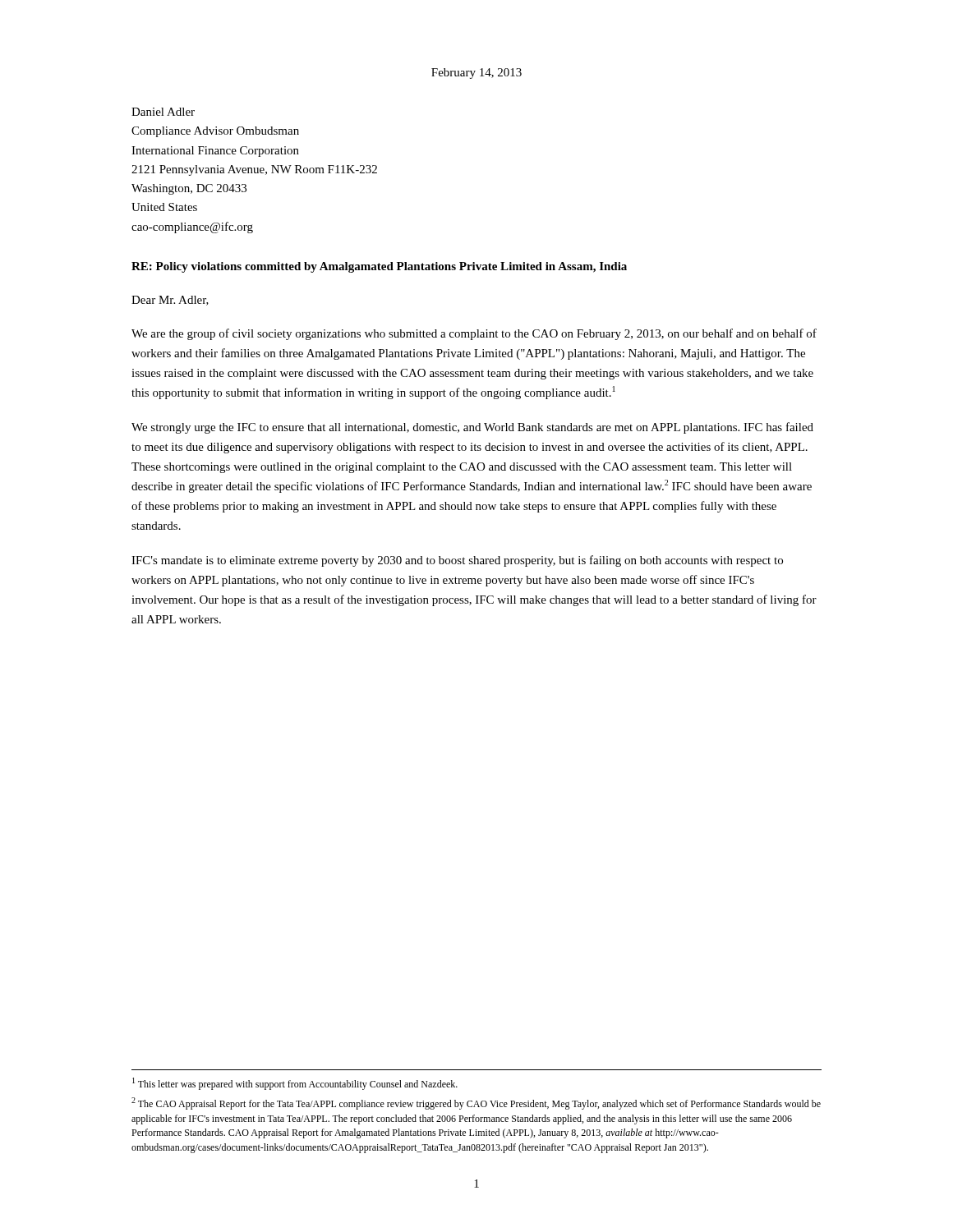Find the text starting "February 14, 2013"
953x1232 pixels.
click(476, 72)
